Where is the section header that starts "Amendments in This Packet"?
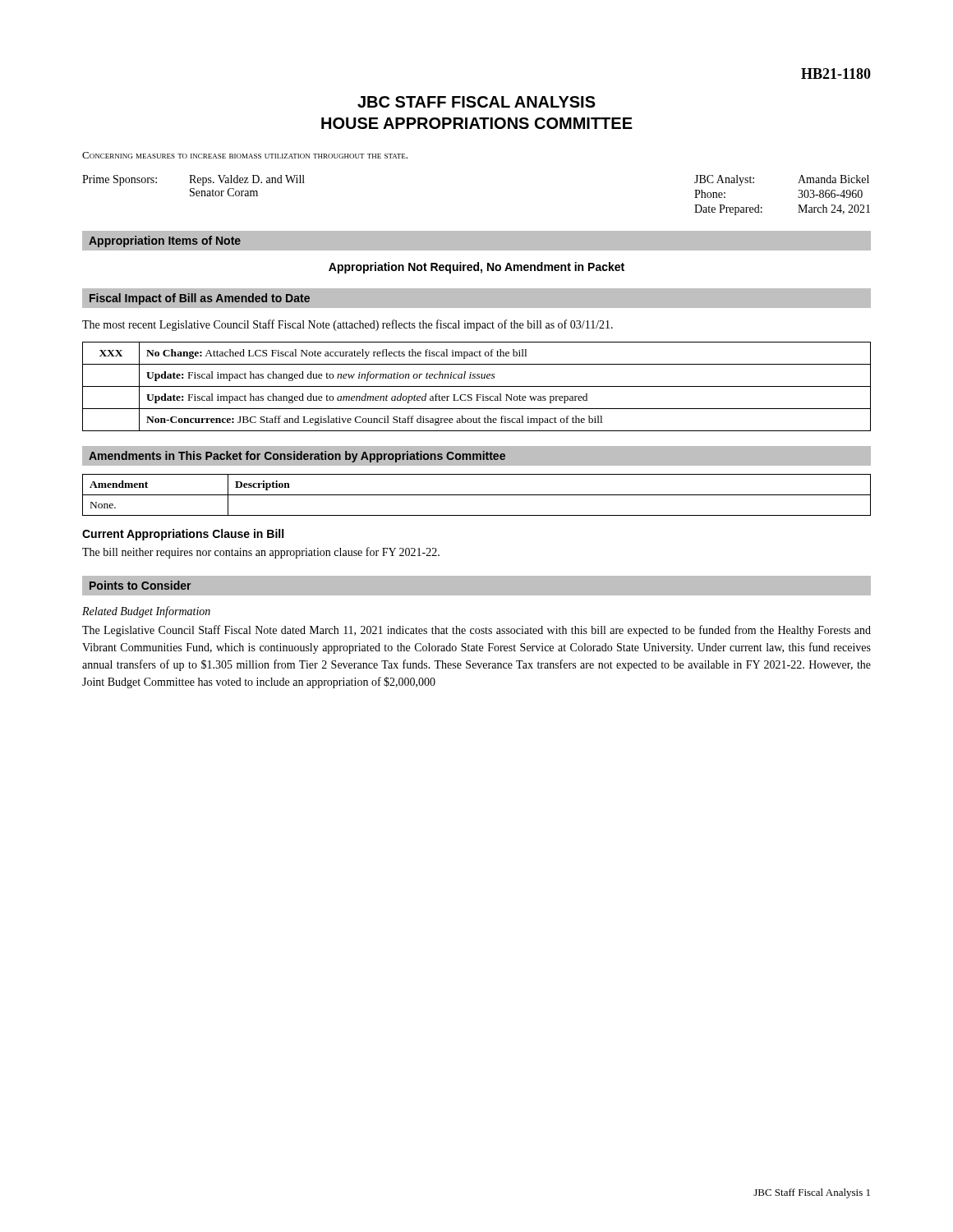Image resolution: width=953 pixels, height=1232 pixels. click(297, 456)
